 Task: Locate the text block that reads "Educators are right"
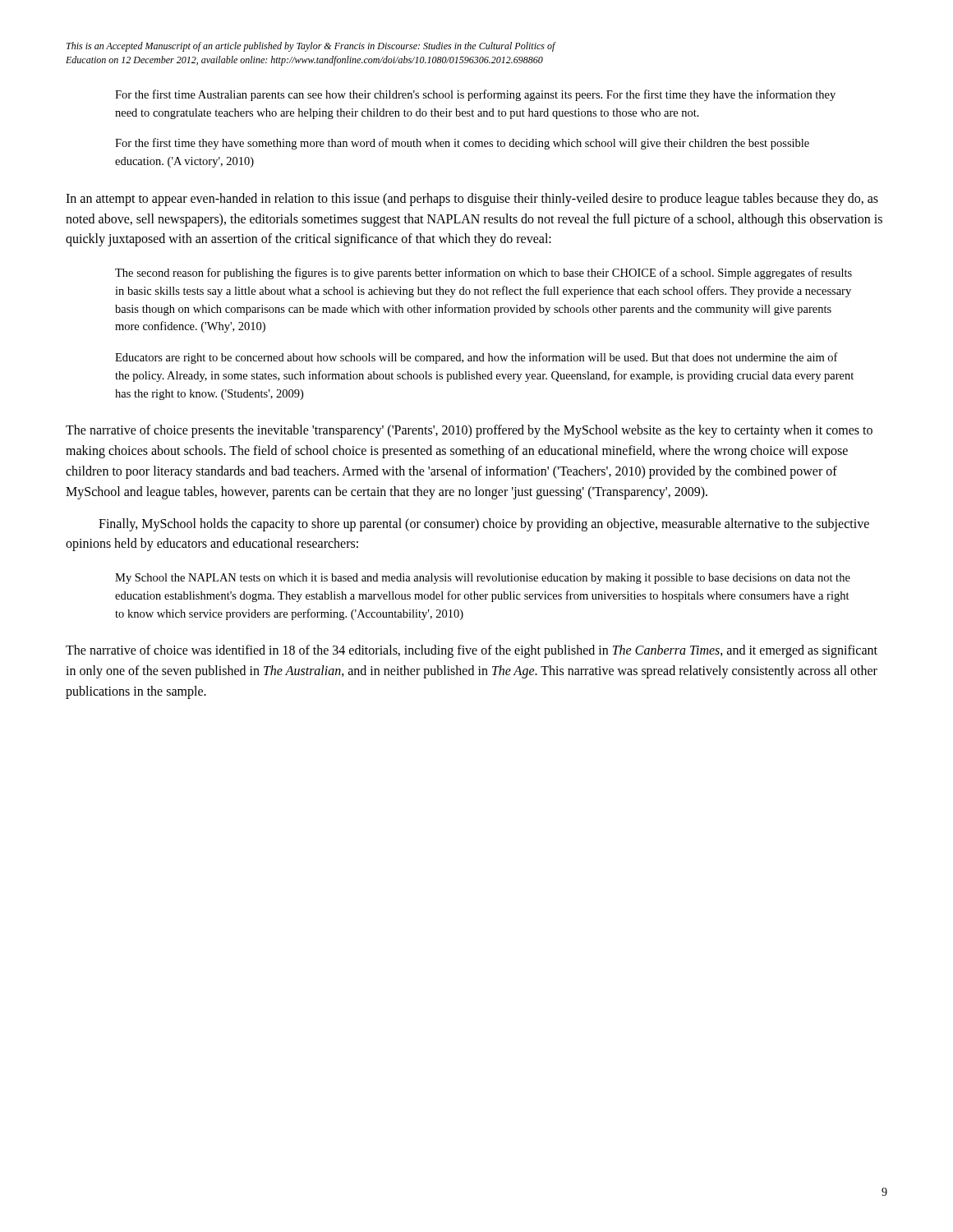click(484, 375)
